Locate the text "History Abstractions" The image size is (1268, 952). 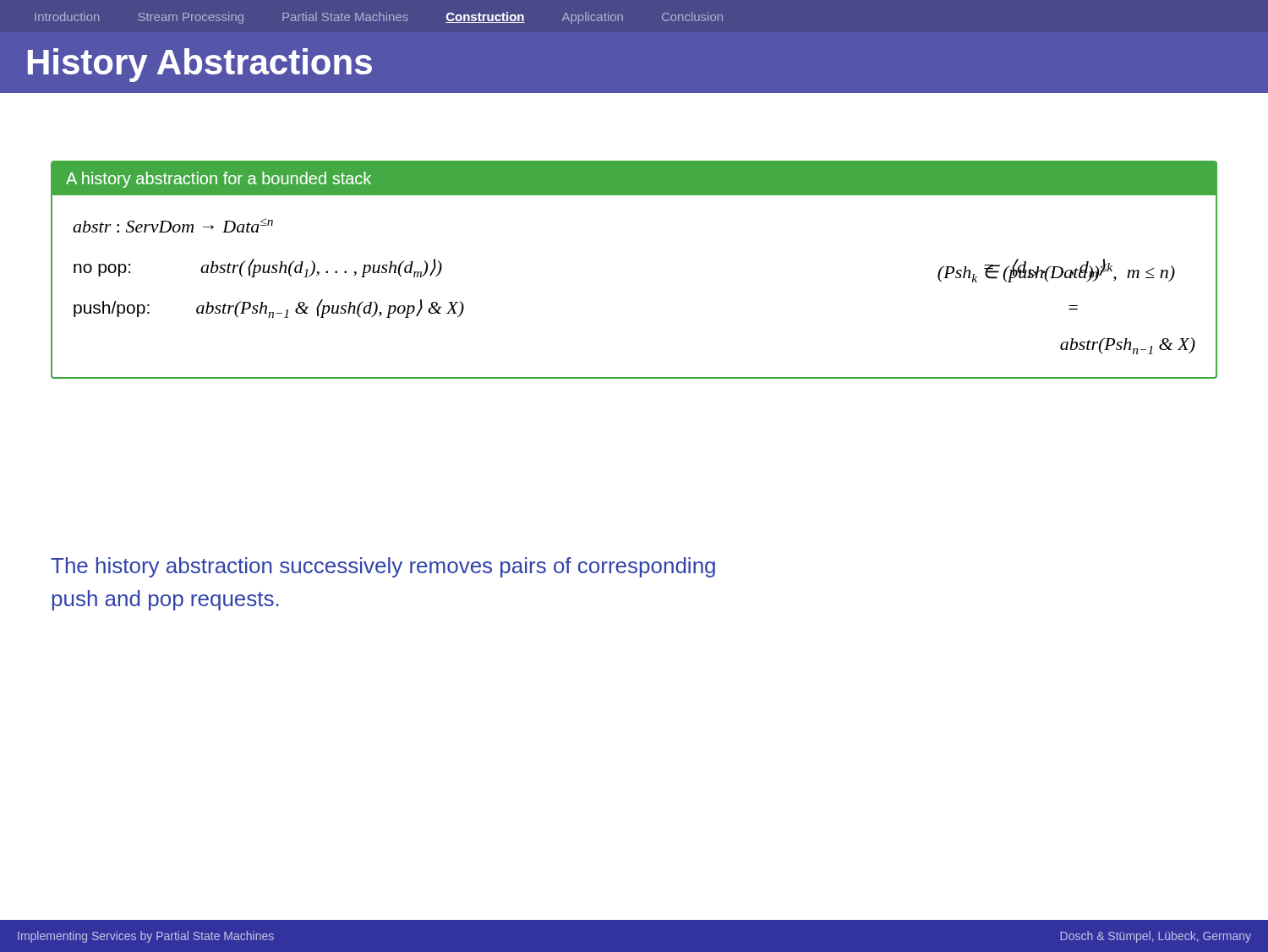pyautogui.click(x=199, y=63)
